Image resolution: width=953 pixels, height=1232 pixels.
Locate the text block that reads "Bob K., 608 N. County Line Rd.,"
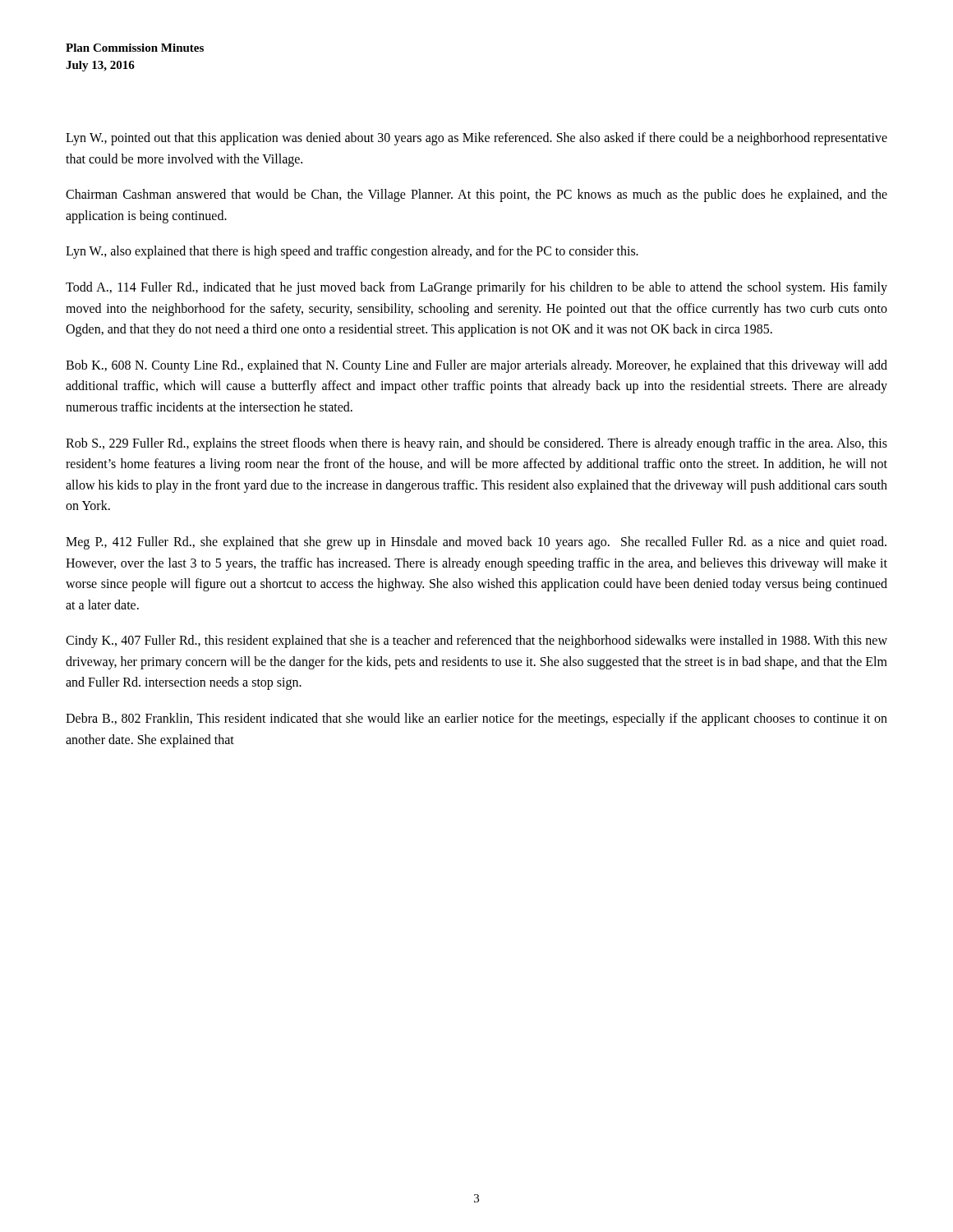(476, 386)
